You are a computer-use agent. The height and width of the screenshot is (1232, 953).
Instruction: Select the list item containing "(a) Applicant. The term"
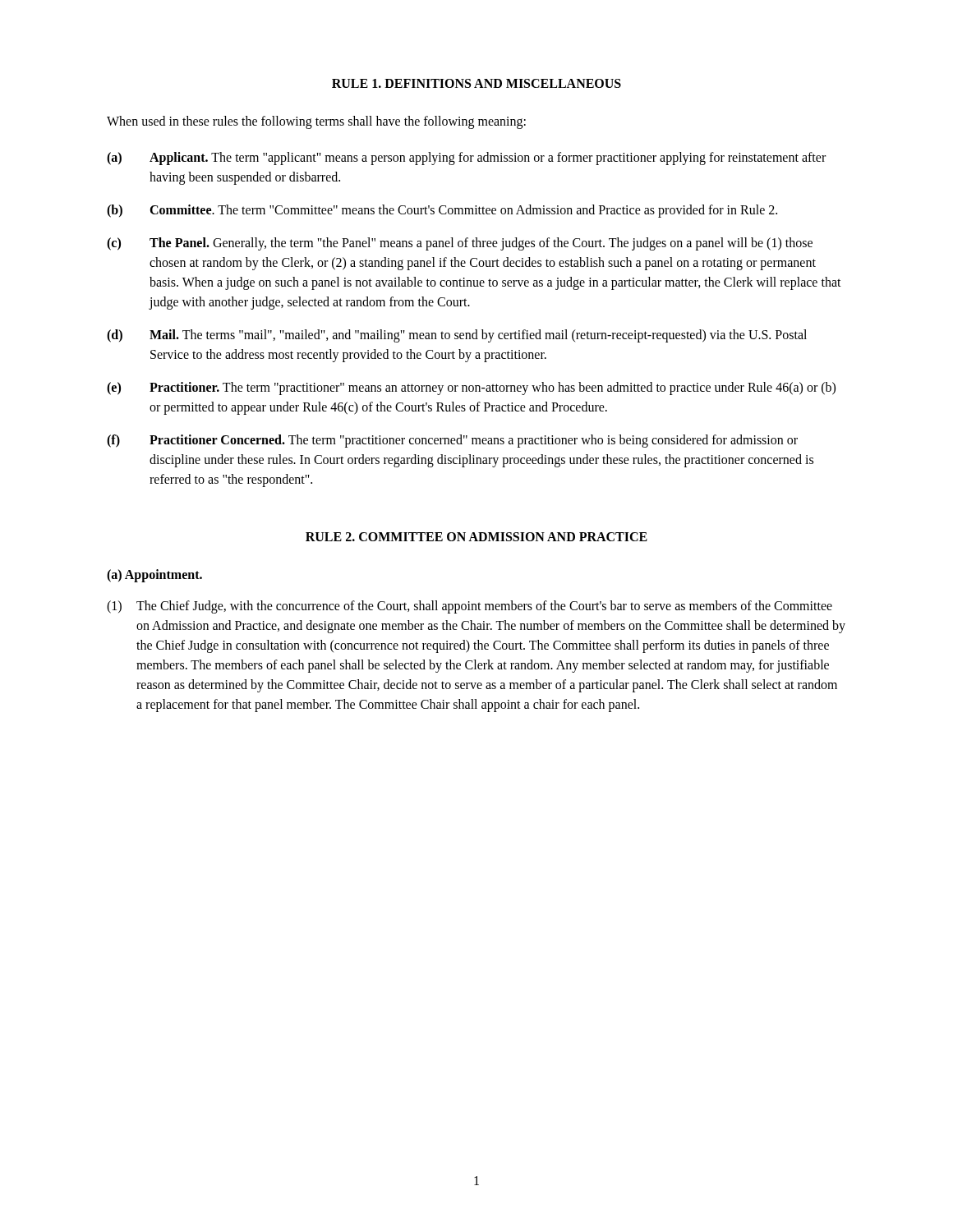pos(476,168)
